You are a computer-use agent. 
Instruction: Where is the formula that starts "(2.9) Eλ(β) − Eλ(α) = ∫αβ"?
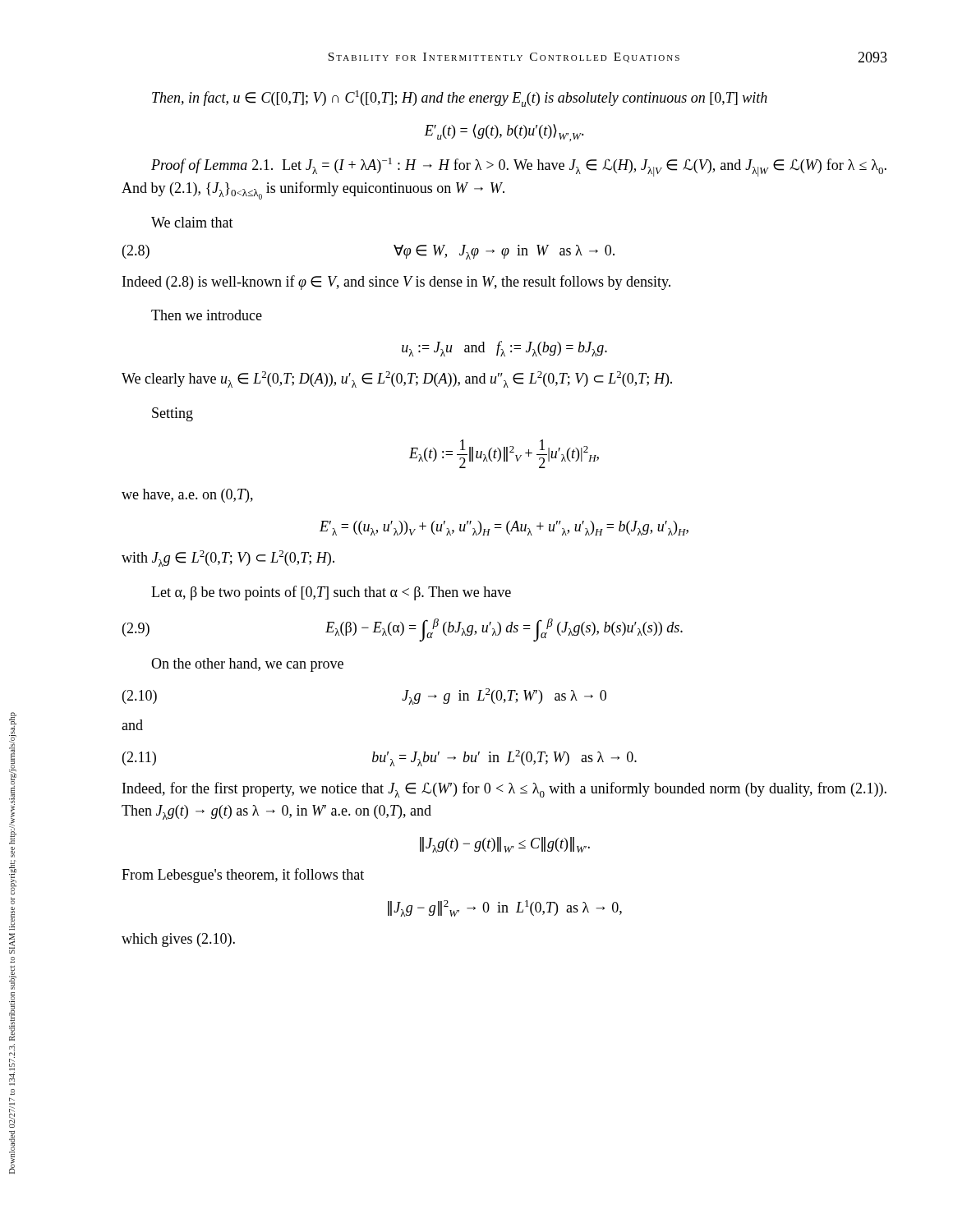(x=476, y=629)
